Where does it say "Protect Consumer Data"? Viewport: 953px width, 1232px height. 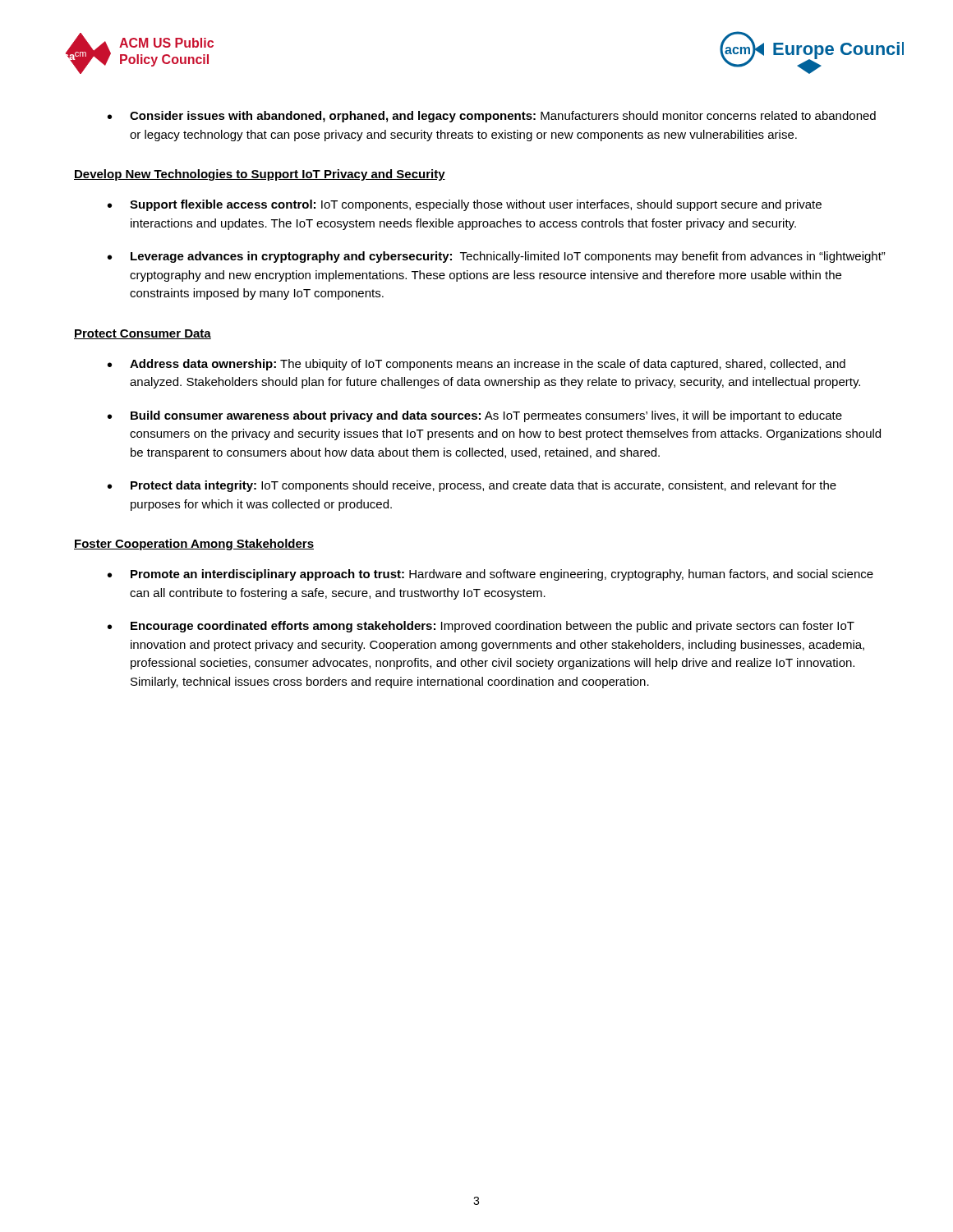(142, 333)
